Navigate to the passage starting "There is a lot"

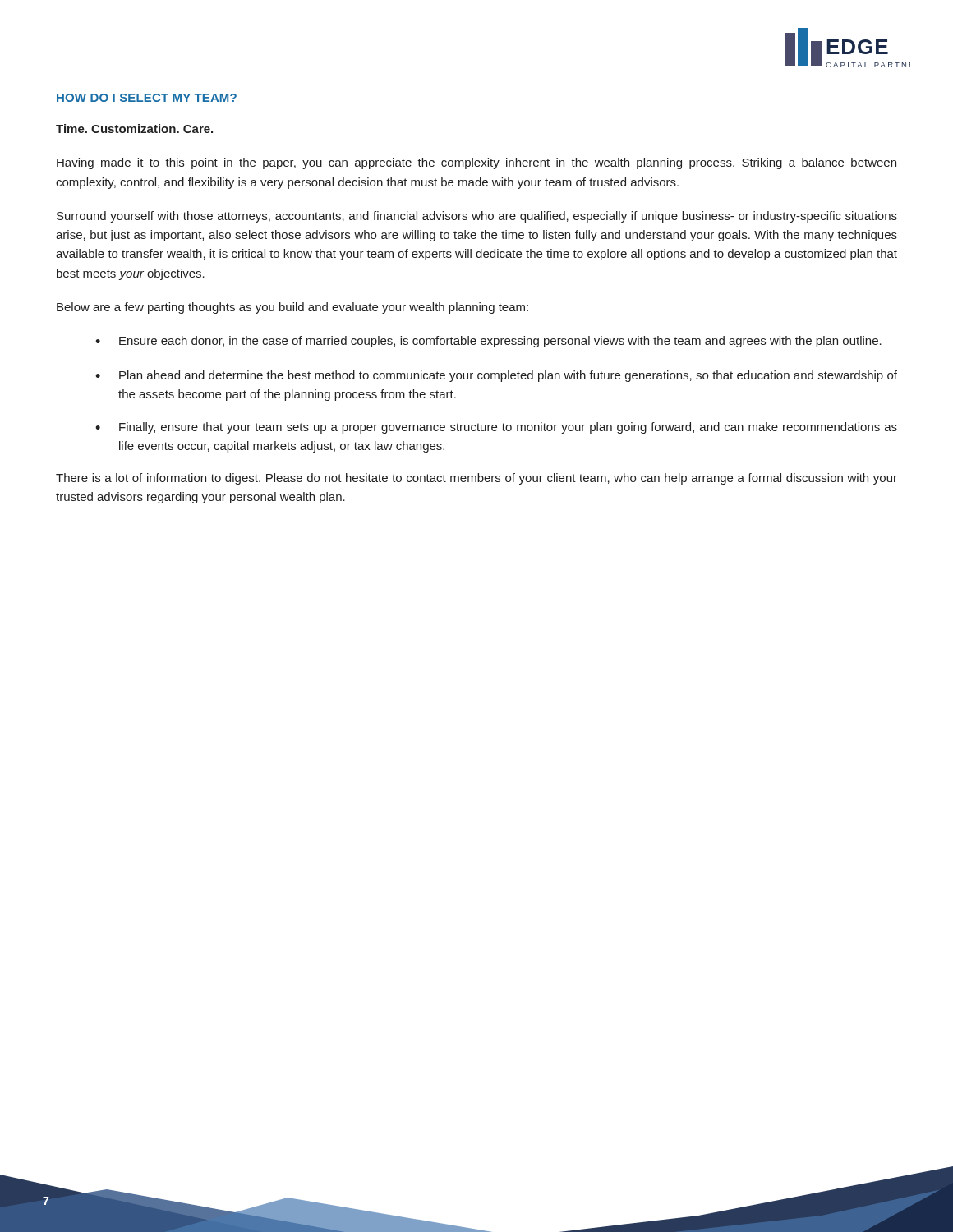point(476,487)
